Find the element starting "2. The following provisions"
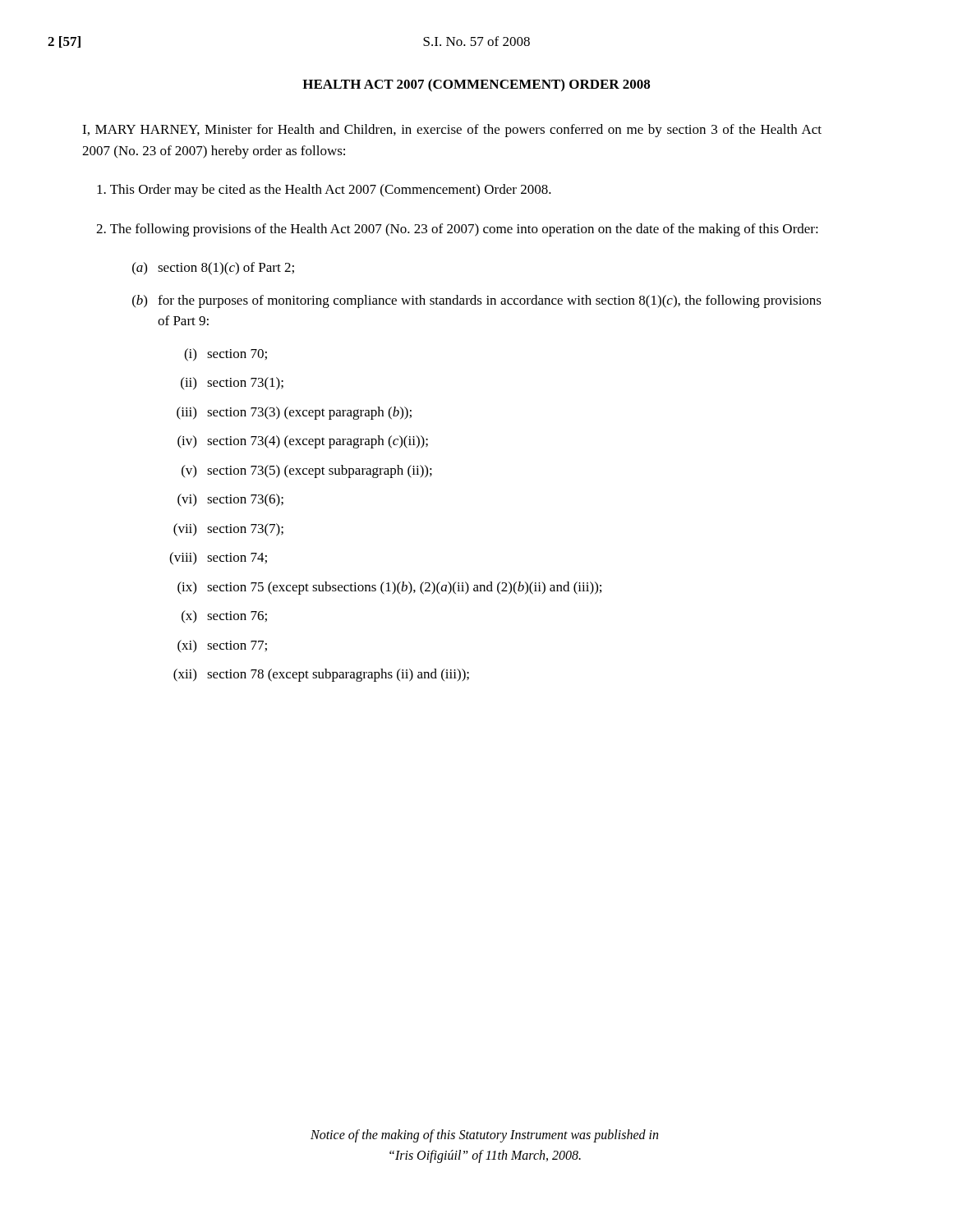 click(451, 228)
